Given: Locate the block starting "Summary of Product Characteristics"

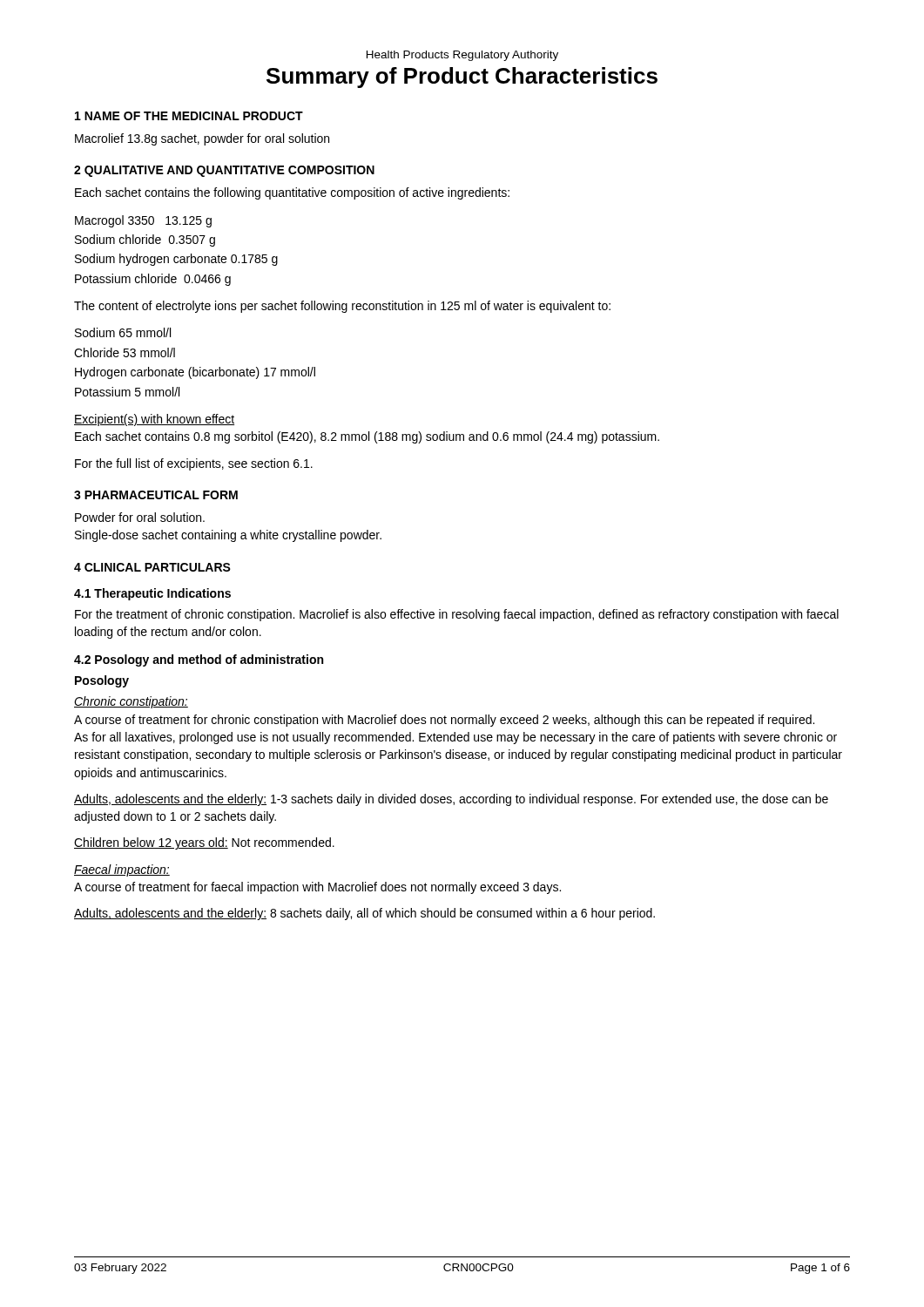Looking at the screenshot, I should [x=462, y=76].
